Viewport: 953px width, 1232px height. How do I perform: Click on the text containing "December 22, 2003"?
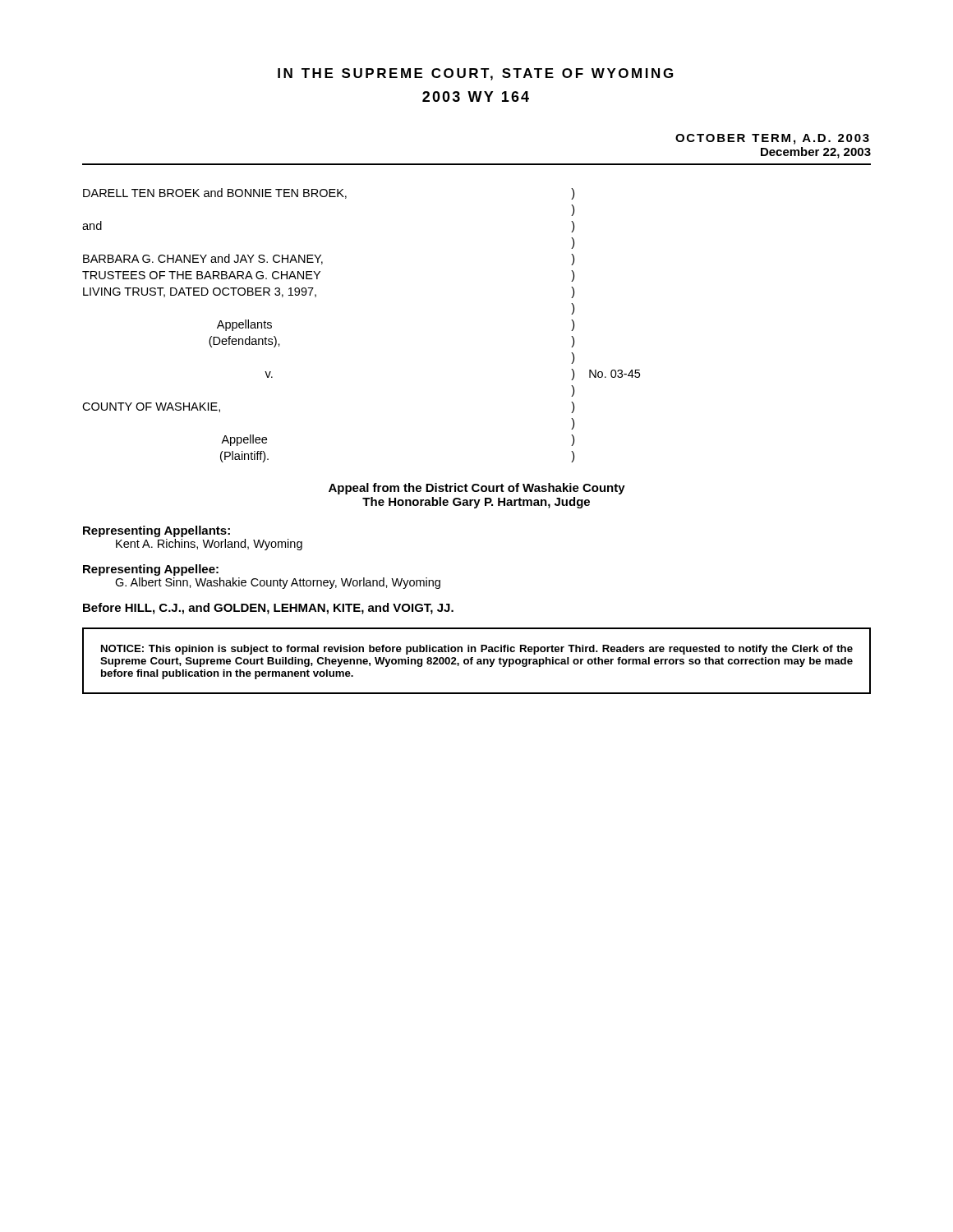coord(815,152)
